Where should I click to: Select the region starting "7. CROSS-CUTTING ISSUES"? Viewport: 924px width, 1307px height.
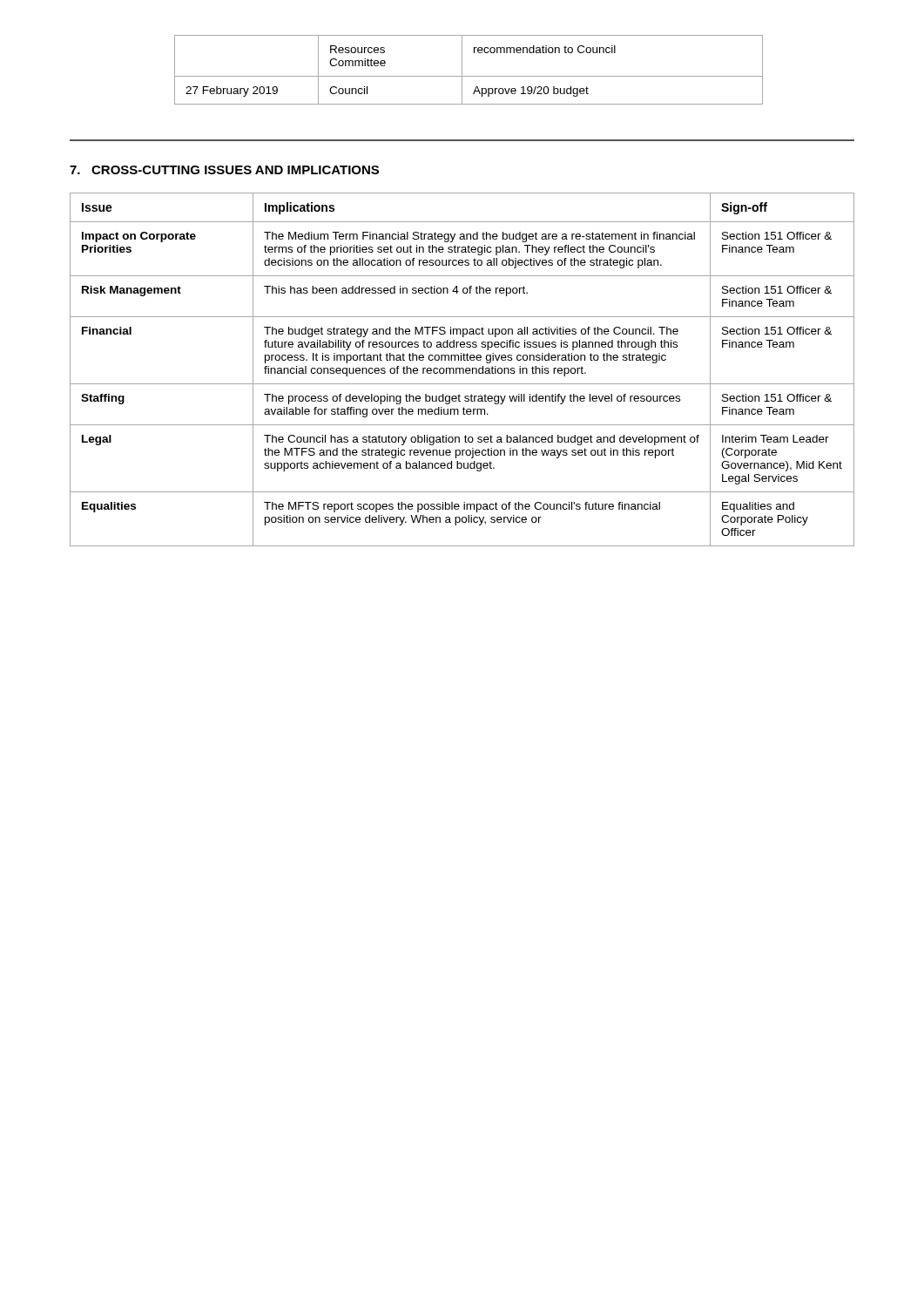(x=225, y=169)
